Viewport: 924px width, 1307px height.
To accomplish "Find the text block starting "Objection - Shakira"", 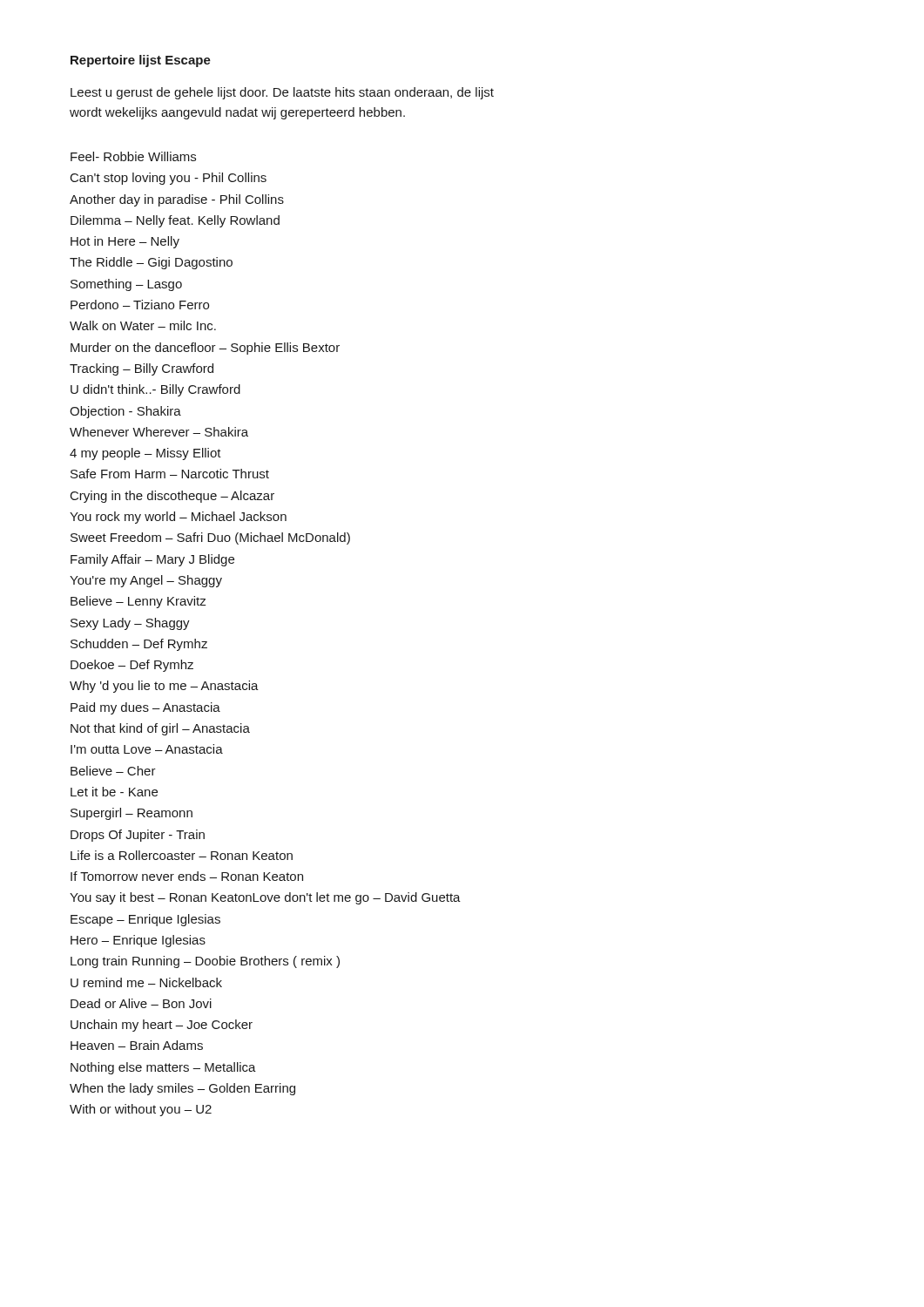I will [x=125, y=410].
